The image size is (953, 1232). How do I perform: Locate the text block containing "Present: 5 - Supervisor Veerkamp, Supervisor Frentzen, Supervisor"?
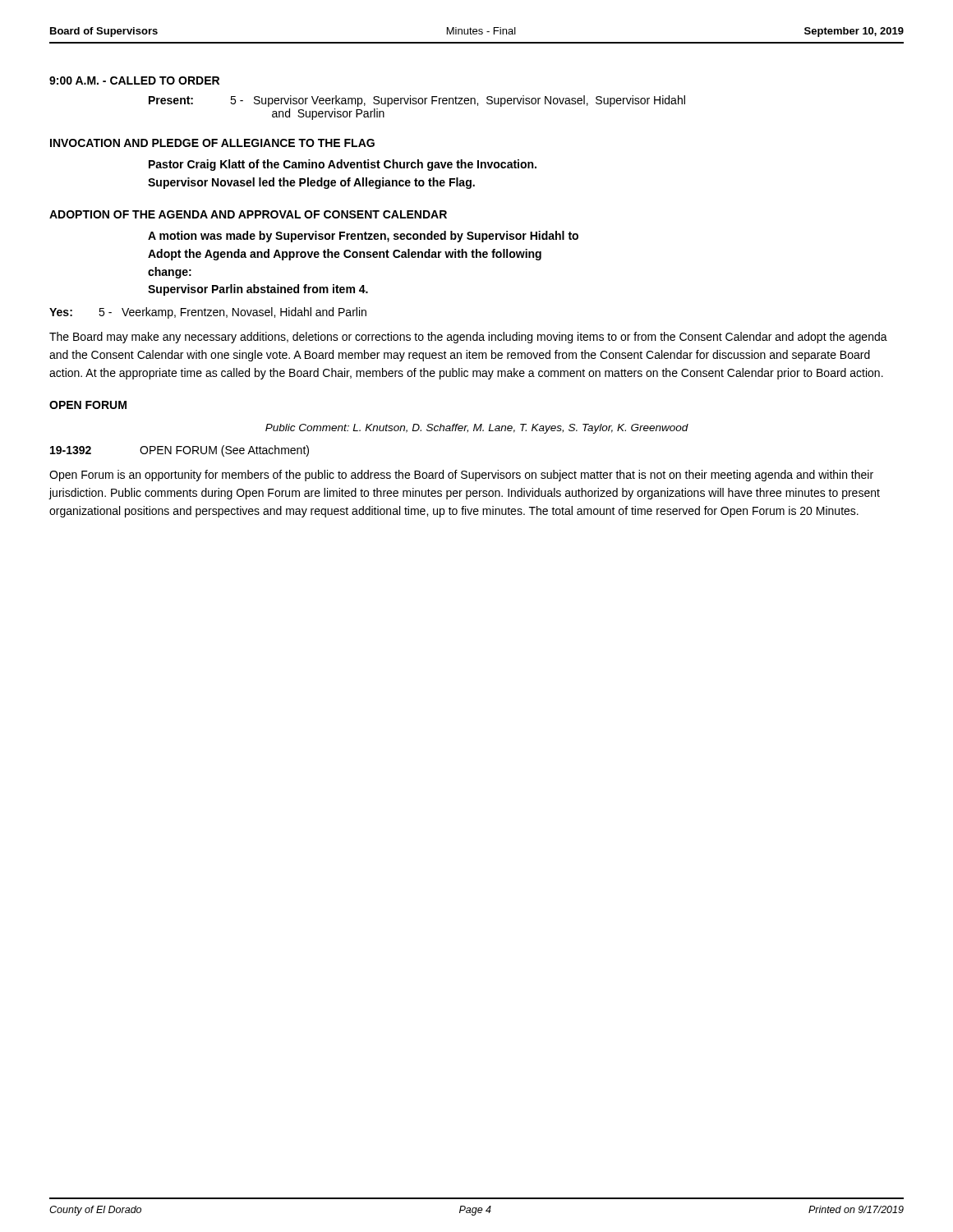click(x=526, y=107)
